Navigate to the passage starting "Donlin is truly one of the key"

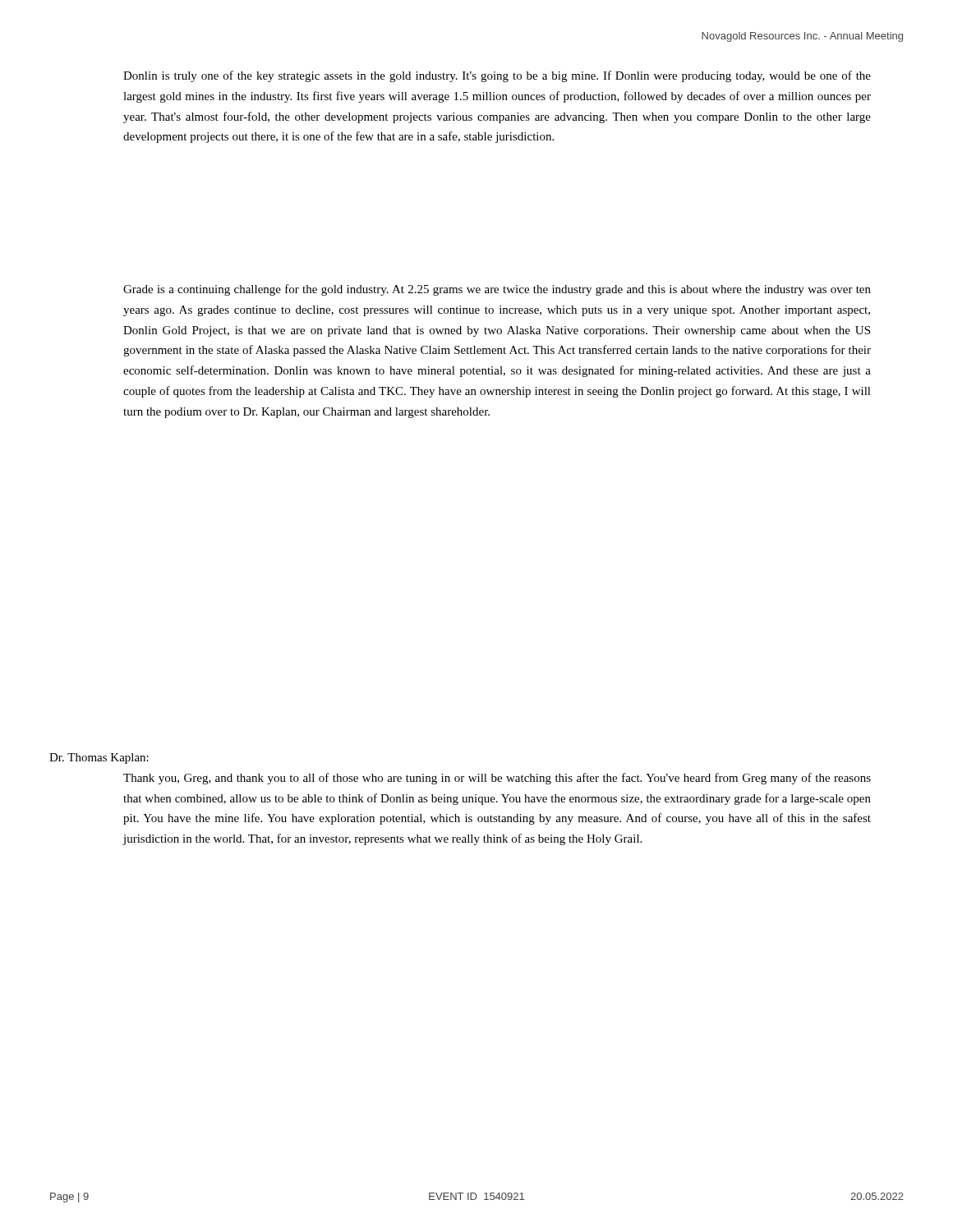coord(497,106)
